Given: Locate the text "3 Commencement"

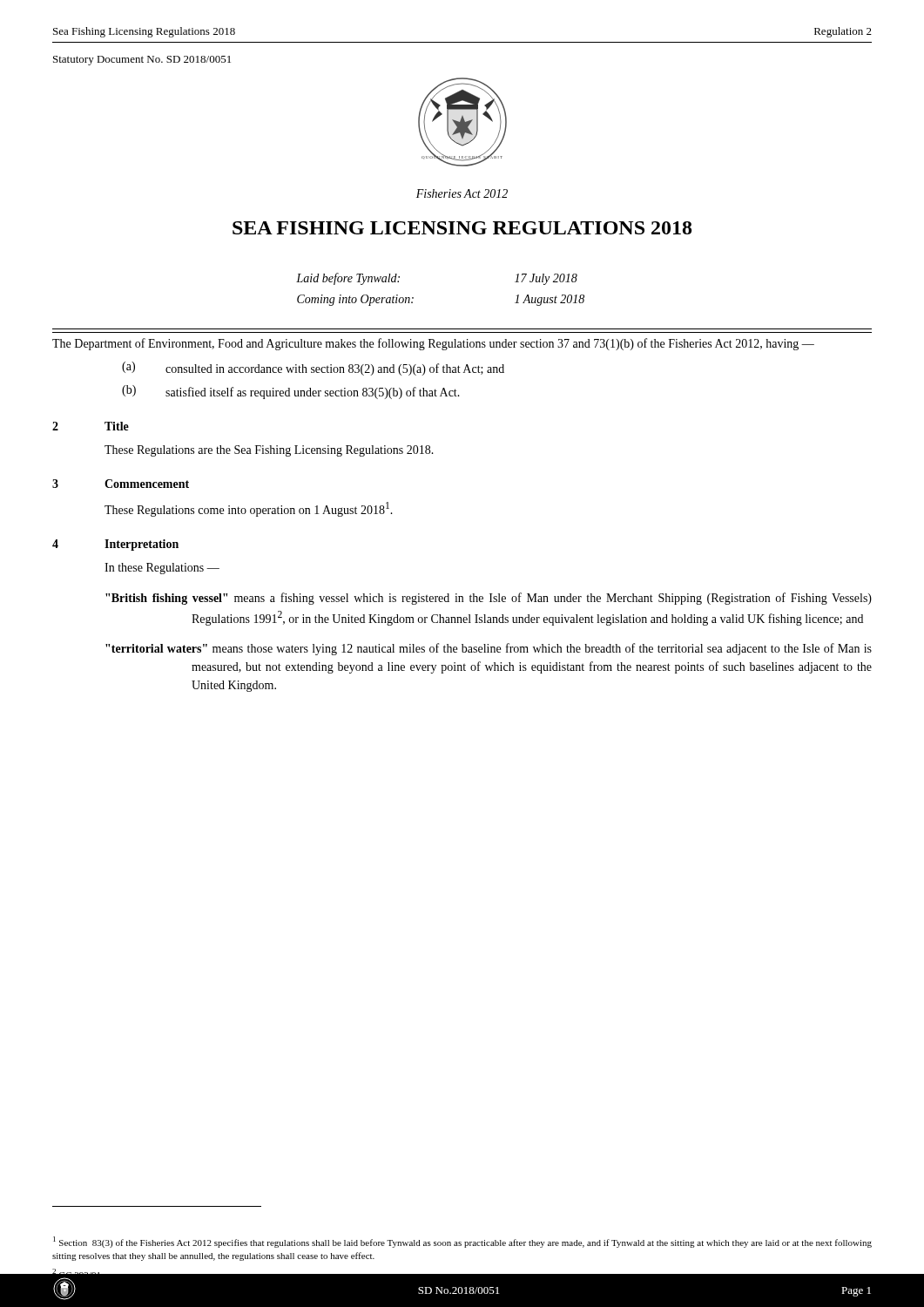Looking at the screenshot, I should [x=121, y=484].
